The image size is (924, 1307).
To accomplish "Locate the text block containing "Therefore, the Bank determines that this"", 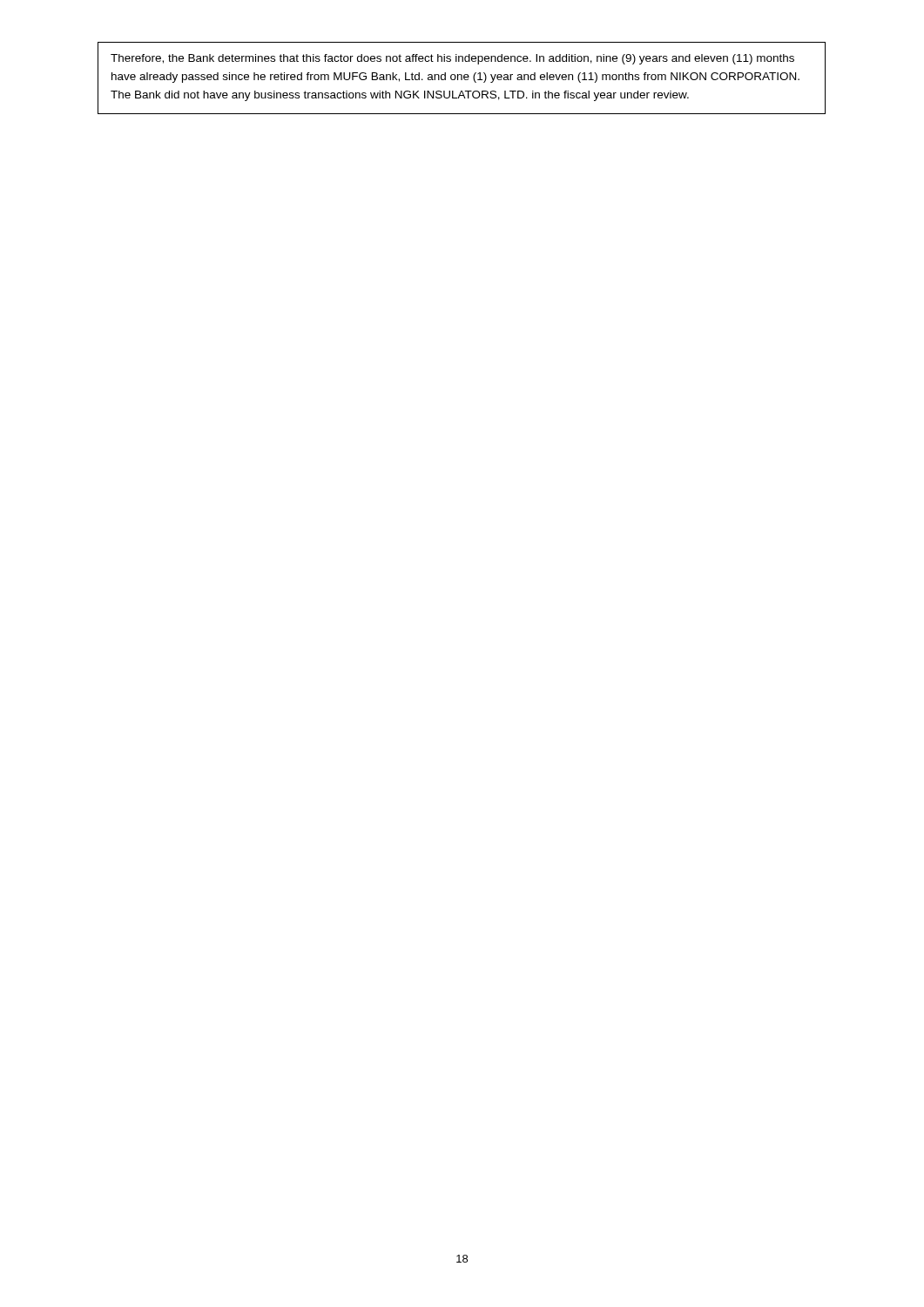I will click(x=455, y=76).
